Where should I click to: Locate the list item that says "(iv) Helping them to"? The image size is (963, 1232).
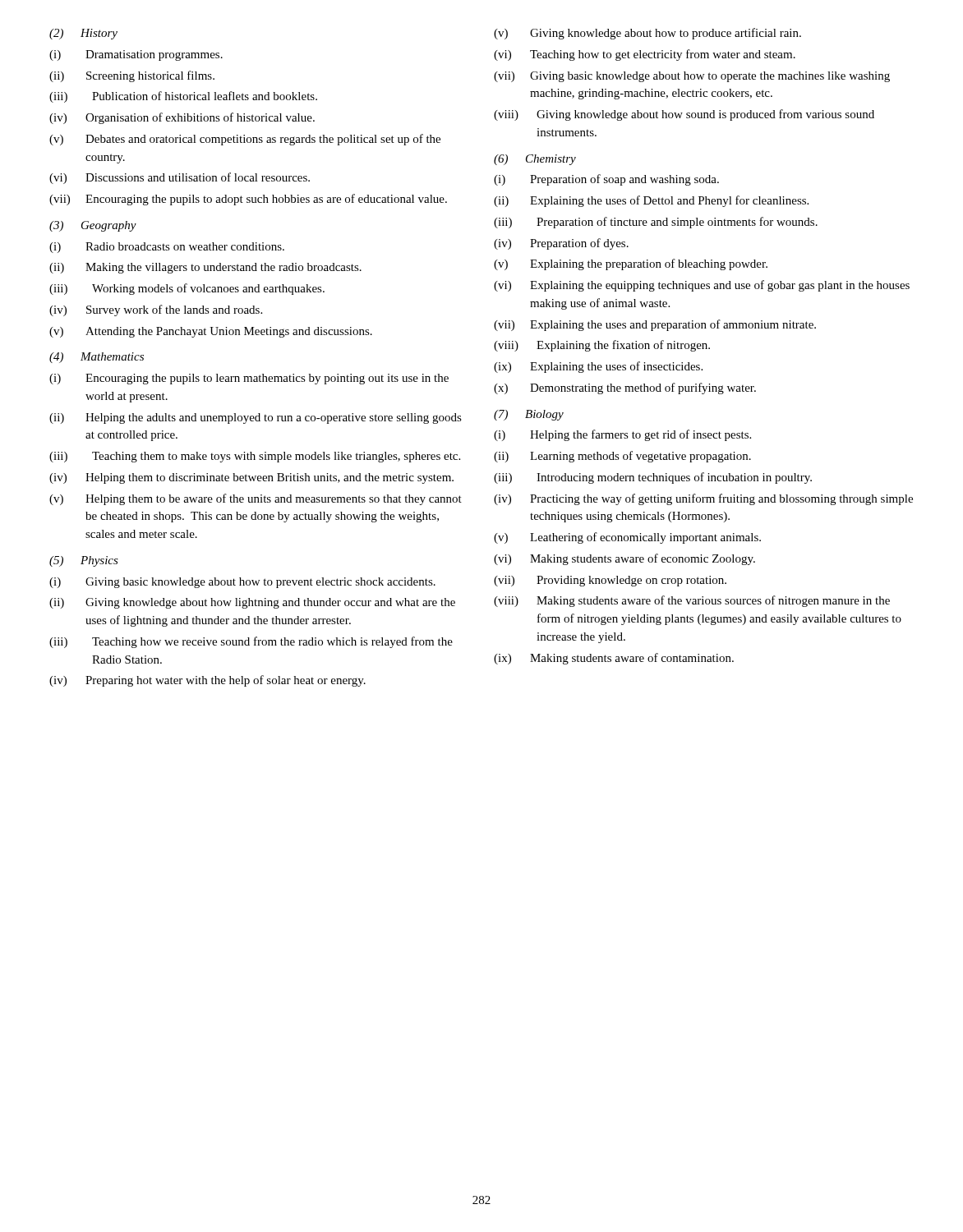pyautogui.click(x=259, y=478)
